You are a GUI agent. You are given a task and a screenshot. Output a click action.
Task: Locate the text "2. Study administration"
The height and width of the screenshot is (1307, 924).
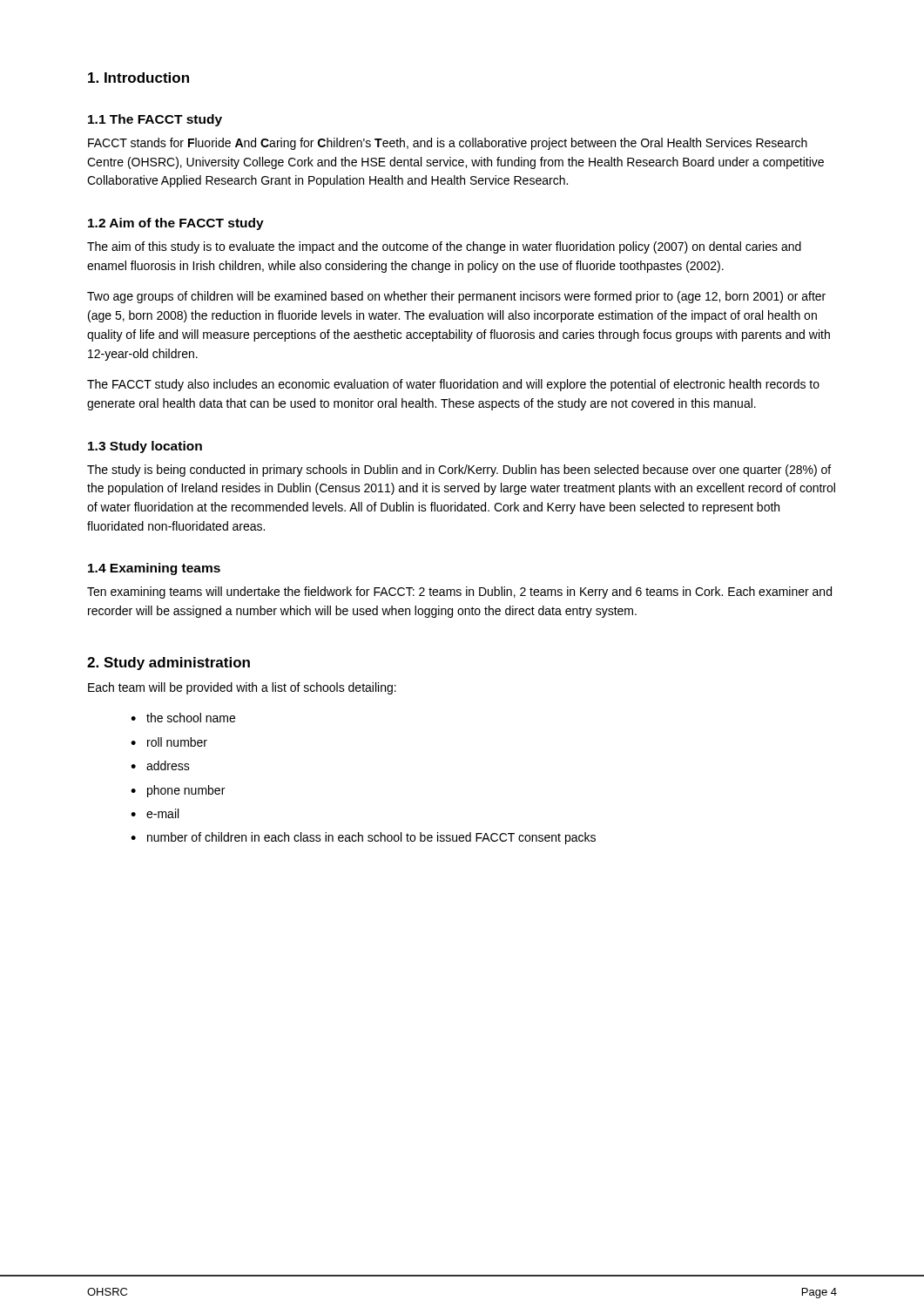(x=169, y=662)
